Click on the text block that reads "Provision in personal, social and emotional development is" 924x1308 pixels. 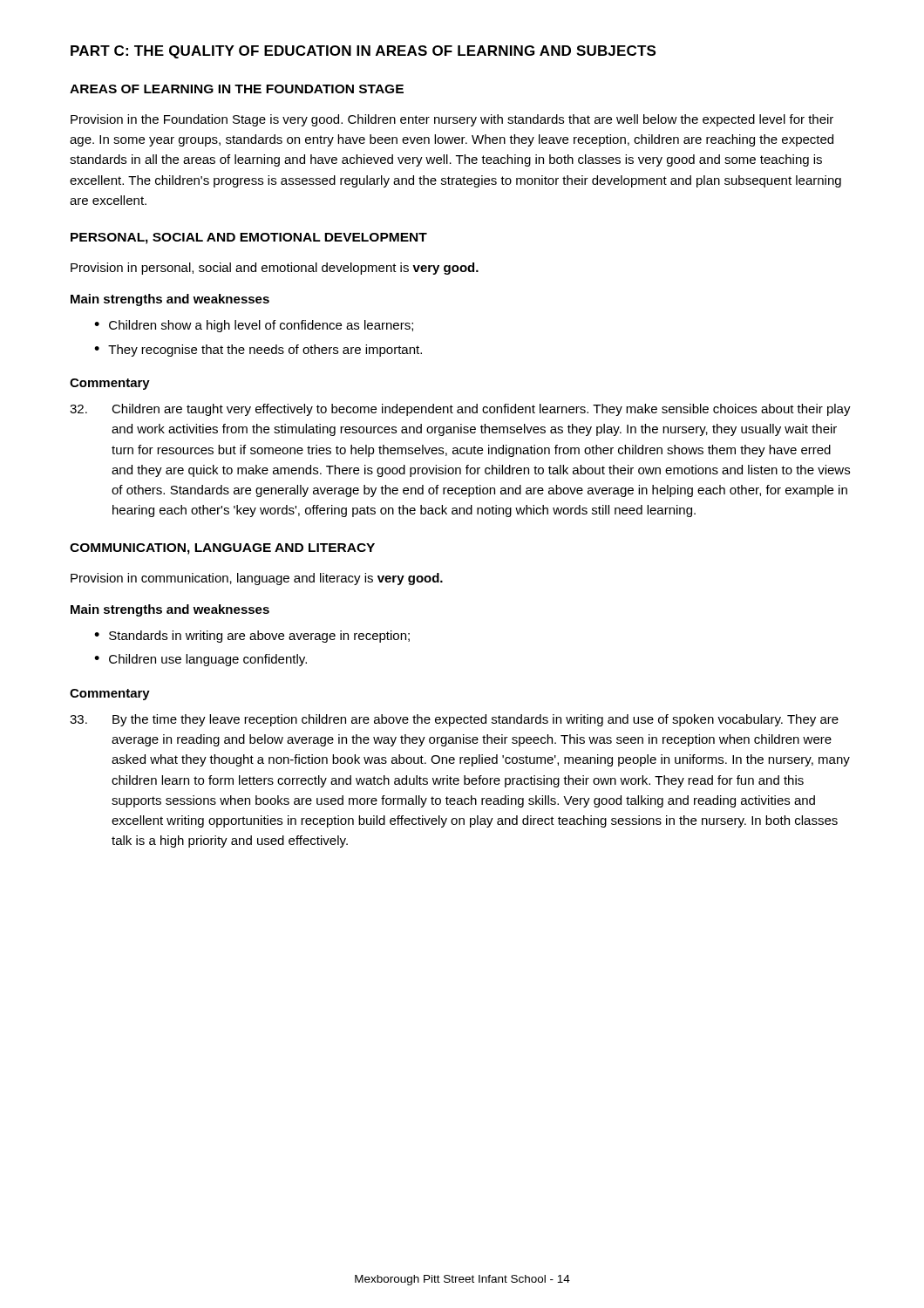tap(274, 267)
